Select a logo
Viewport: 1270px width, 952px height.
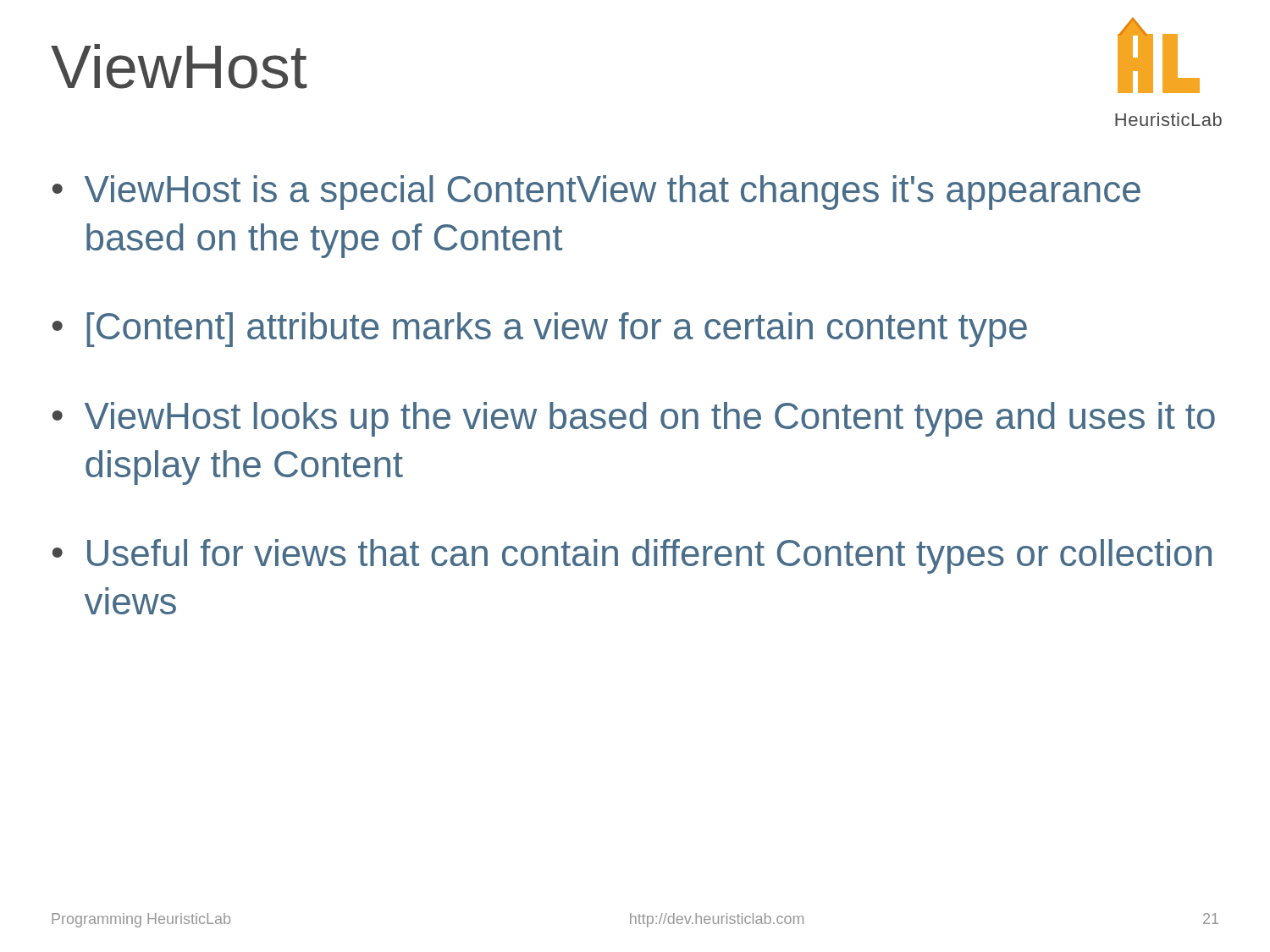point(1168,74)
